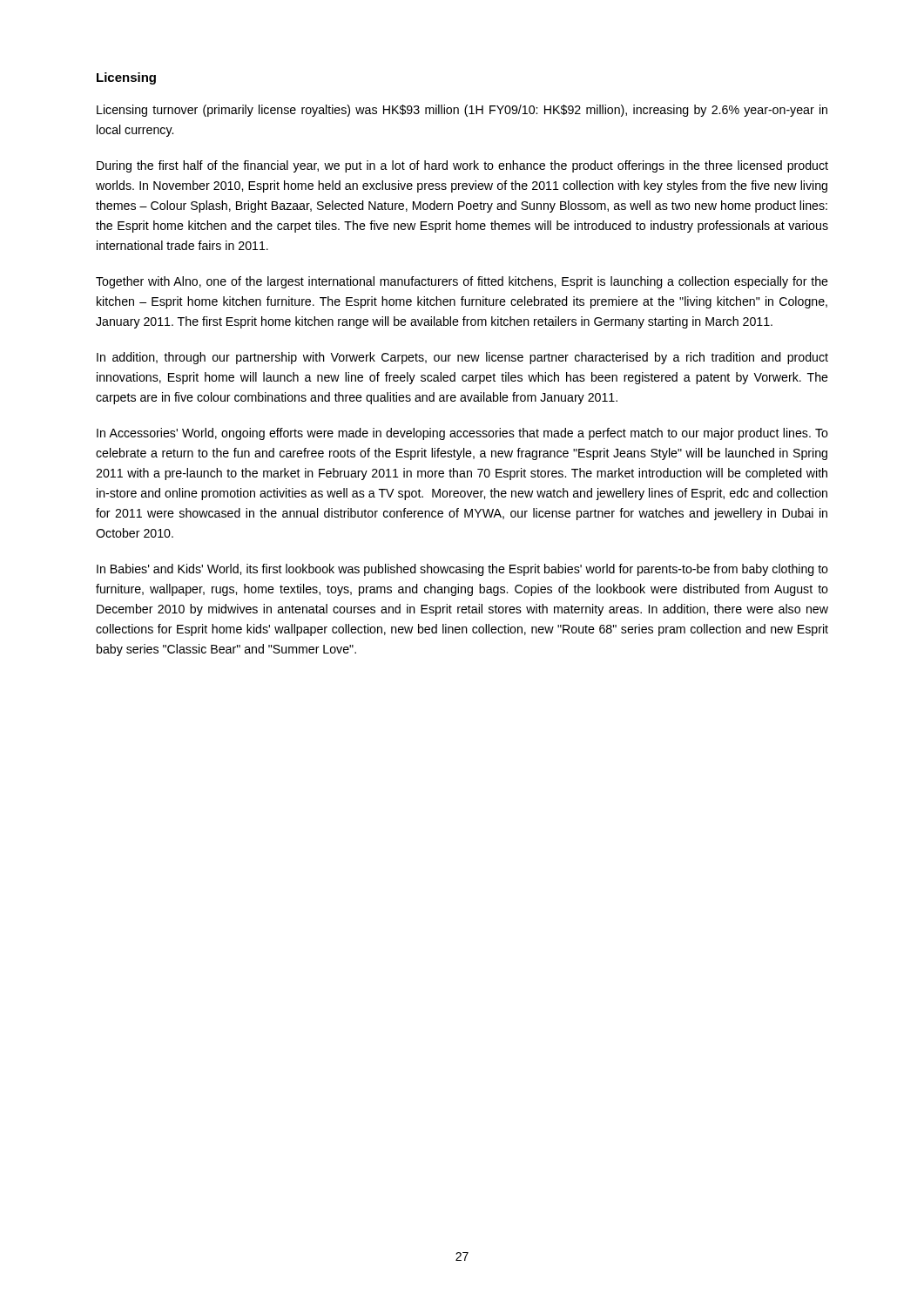The height and width of the screenshot is (1307, 924).
Task: Point to the element starting "Licensing turnover (primarily"
Action: point(462,120)
